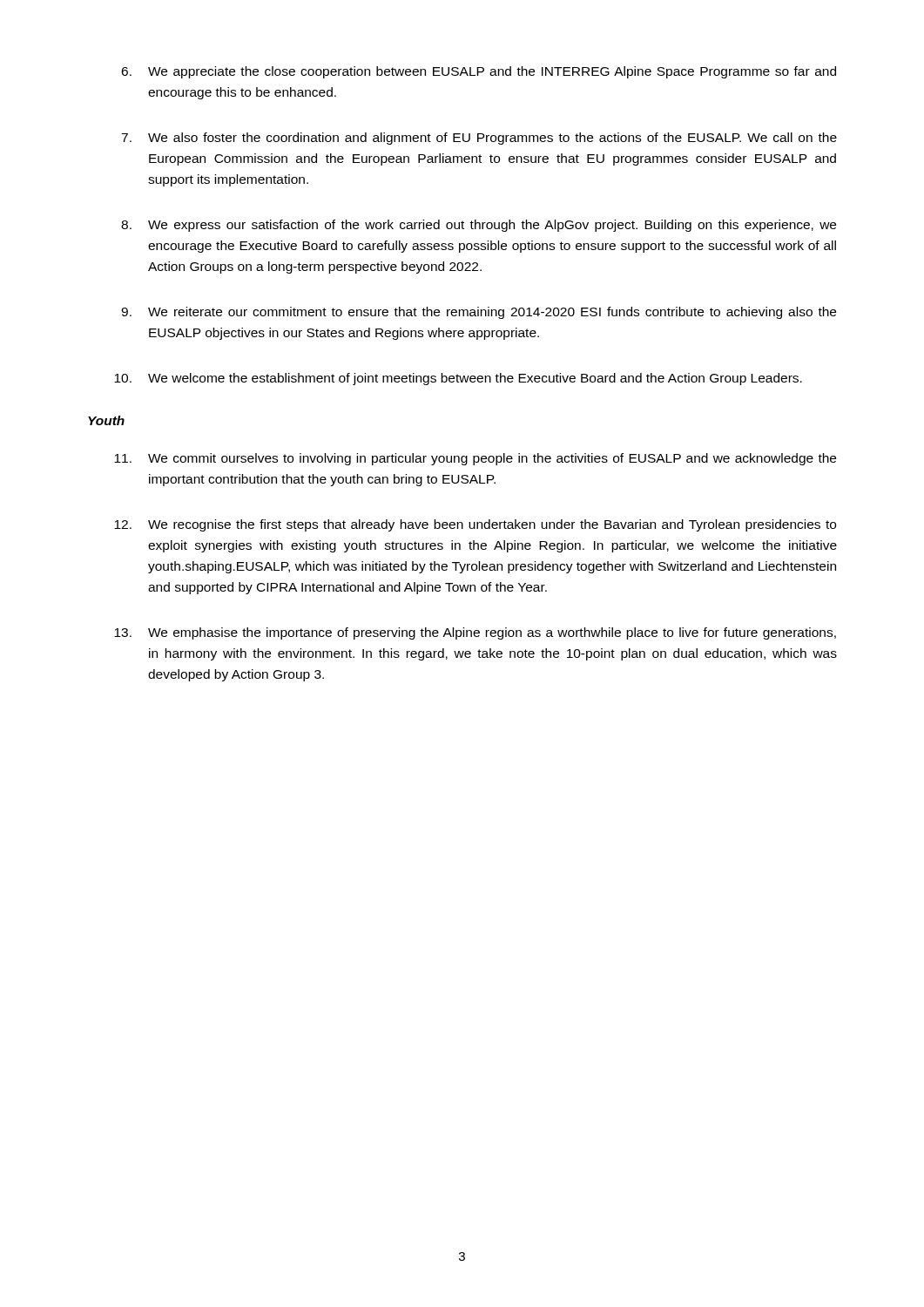Locate the text block starting "6. We appreciate the"

(x=462, y=82)
